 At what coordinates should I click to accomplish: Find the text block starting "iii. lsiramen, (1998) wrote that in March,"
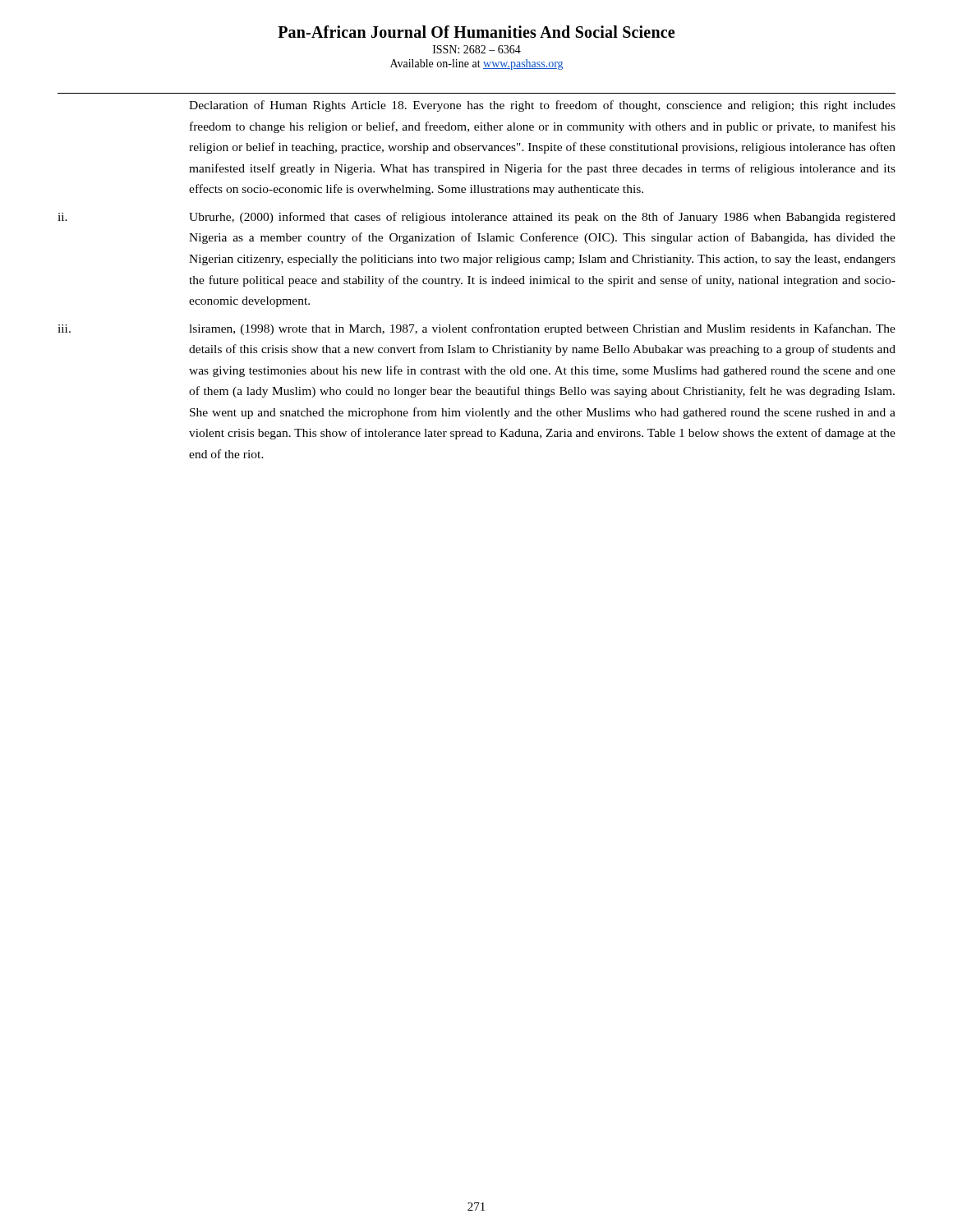point(476,391)
